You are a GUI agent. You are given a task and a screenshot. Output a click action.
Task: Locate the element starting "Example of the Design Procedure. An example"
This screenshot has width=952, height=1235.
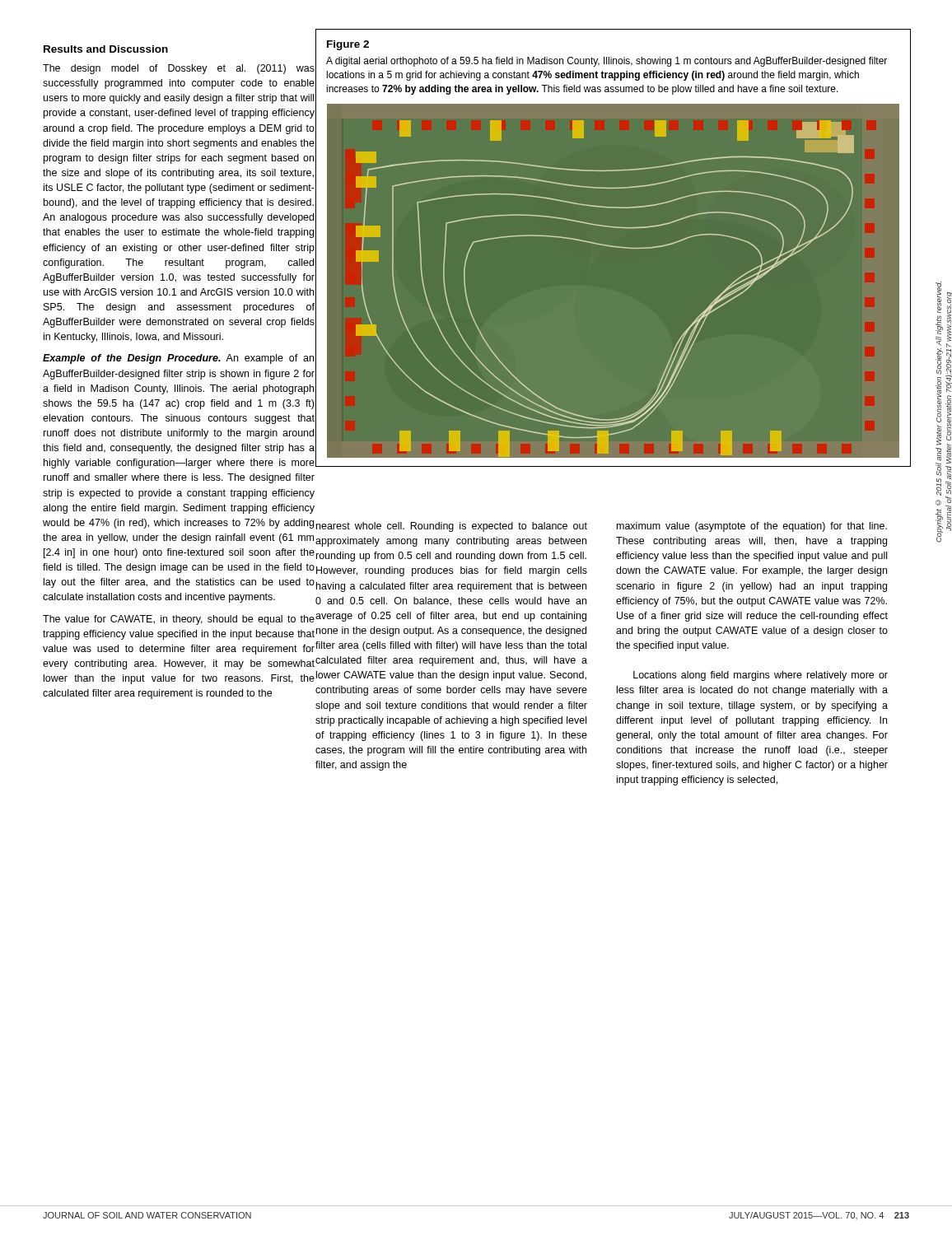tap(179, 478)
